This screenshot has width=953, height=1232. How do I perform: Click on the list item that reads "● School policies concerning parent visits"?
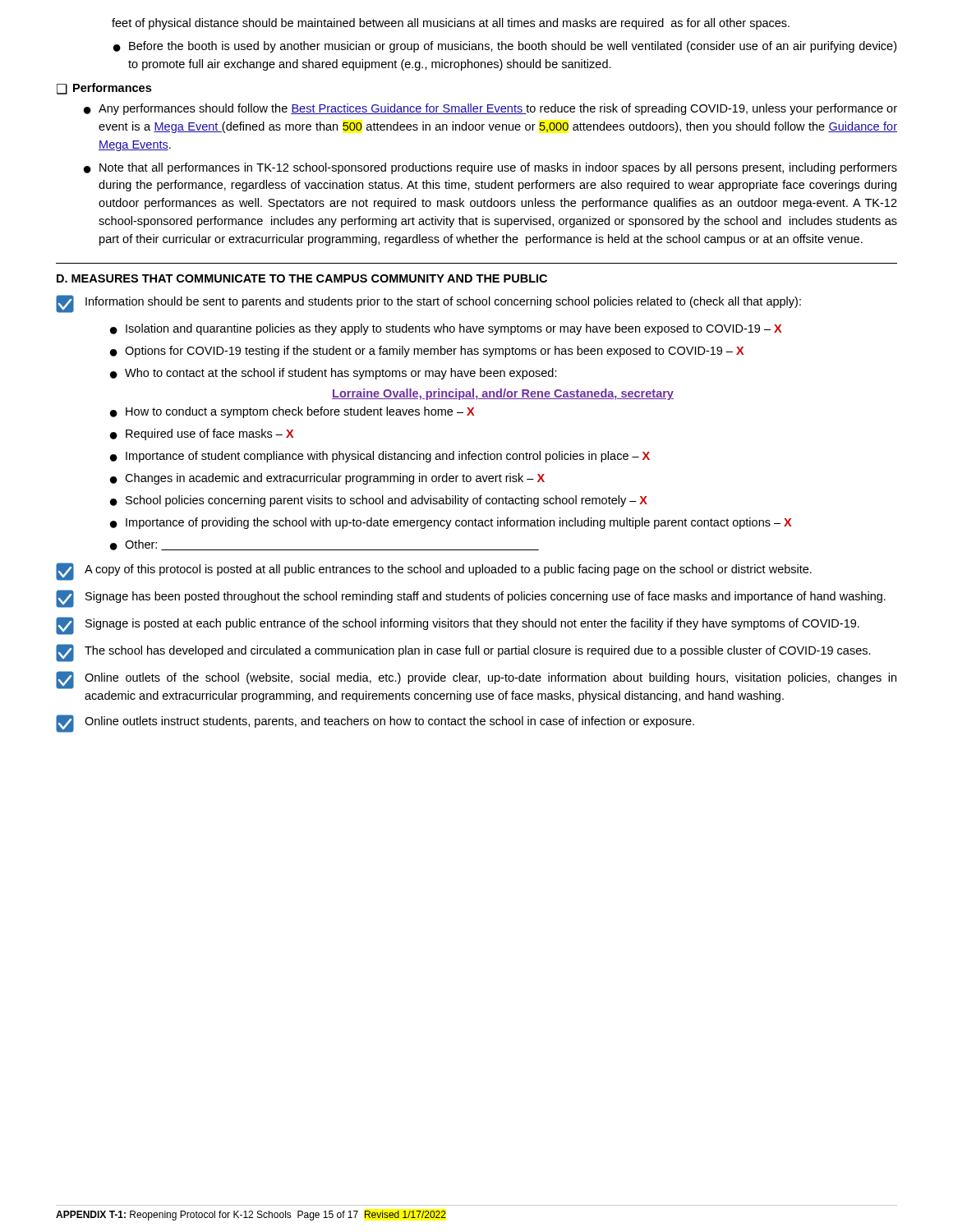click(x=503, y=501)
